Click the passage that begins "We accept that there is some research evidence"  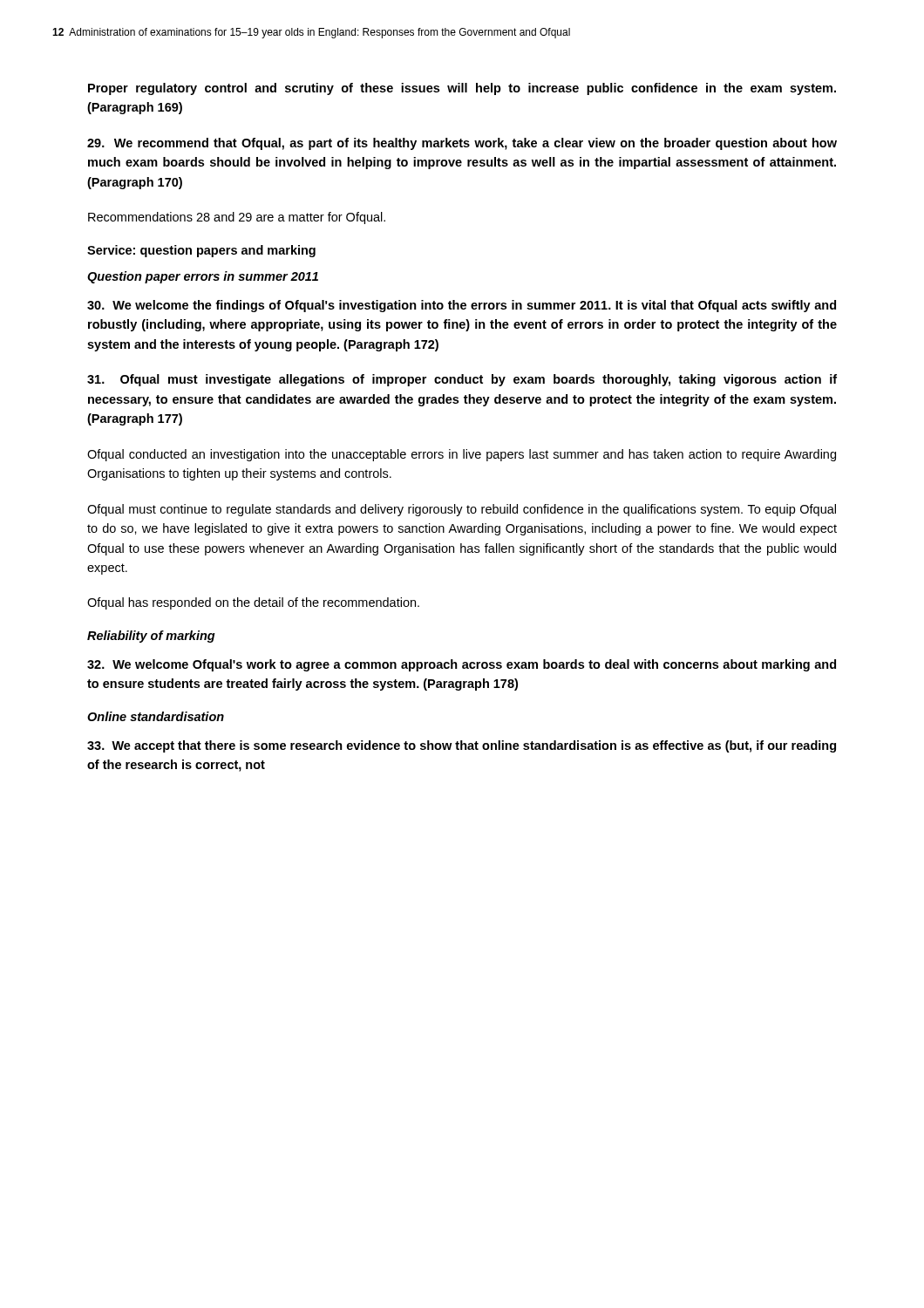pos(462,755)
